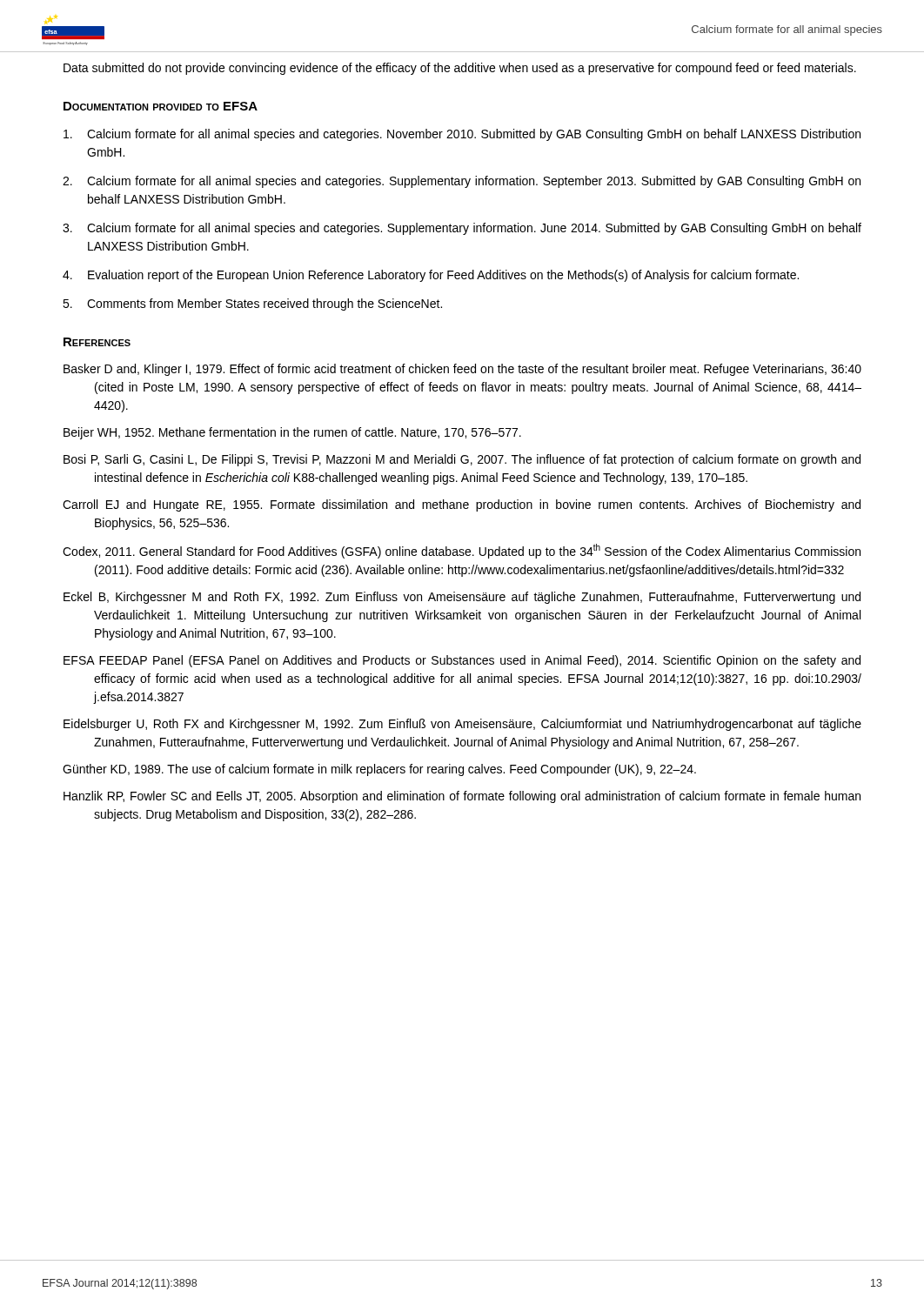Point to the text block starting "Documentation provided to EFSA"
The width and height of the screenshot is (924, 1305).
pos(160,106)
